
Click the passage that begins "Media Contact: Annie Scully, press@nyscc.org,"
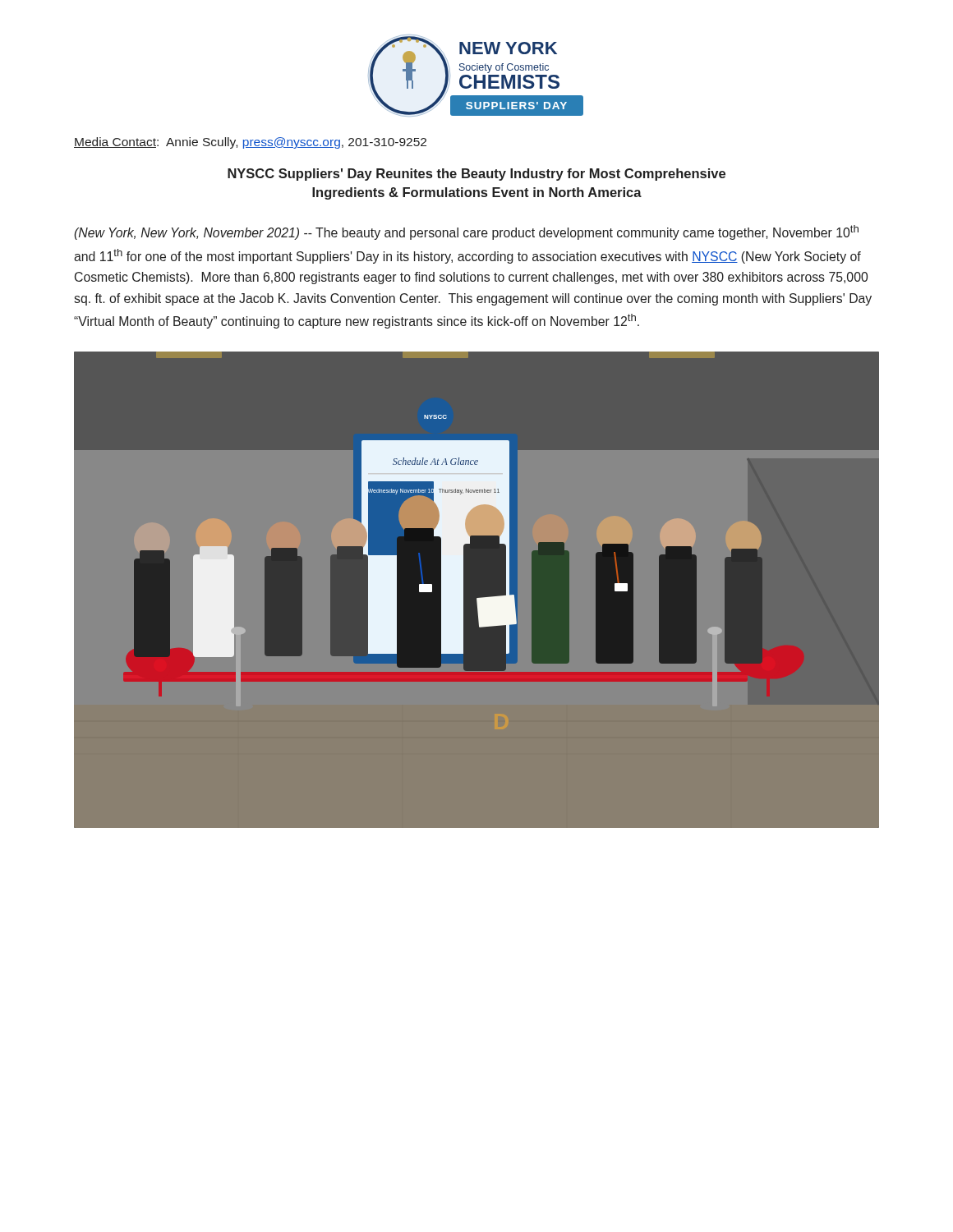click(x=251, y=142)
